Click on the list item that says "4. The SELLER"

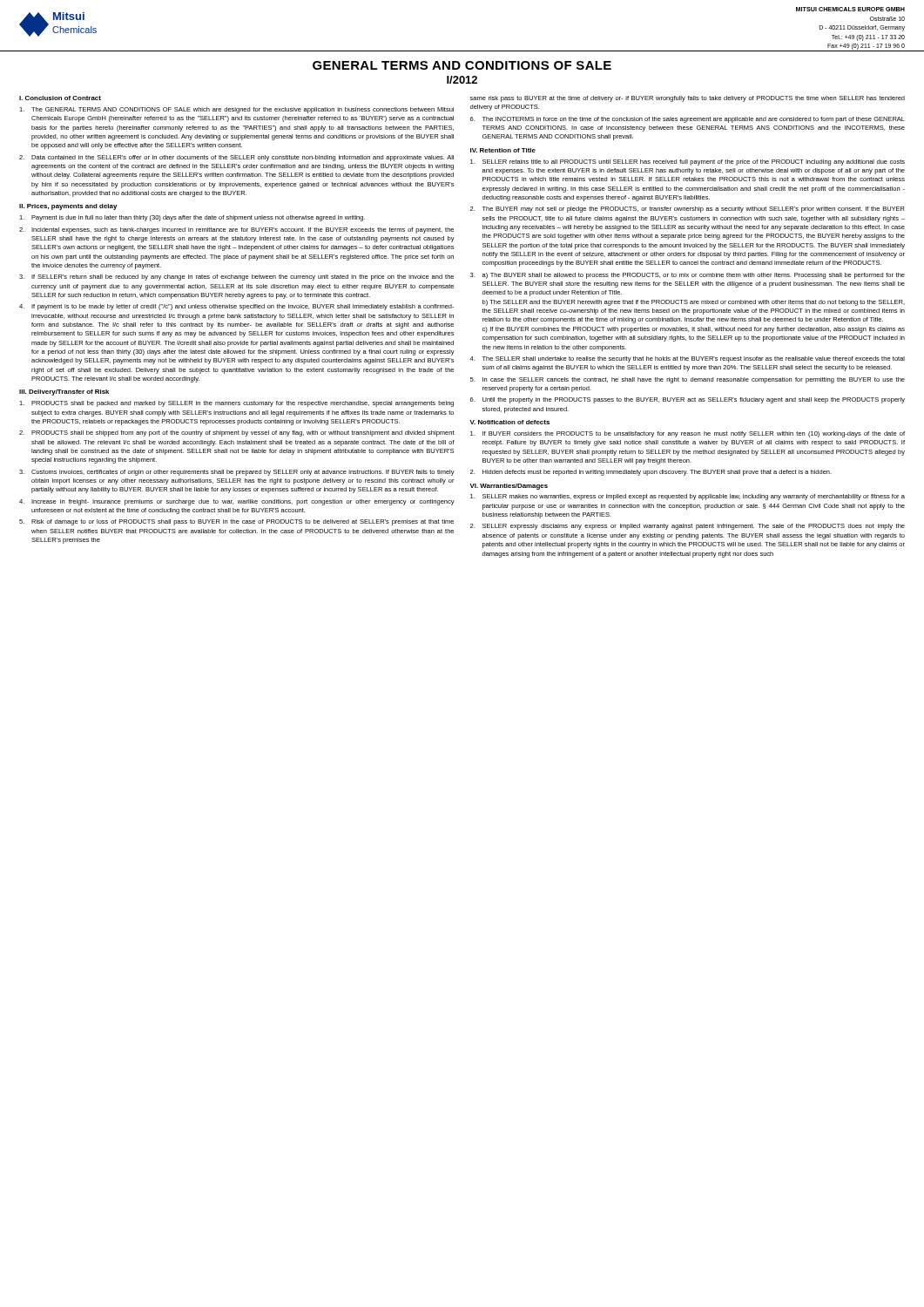687,363
